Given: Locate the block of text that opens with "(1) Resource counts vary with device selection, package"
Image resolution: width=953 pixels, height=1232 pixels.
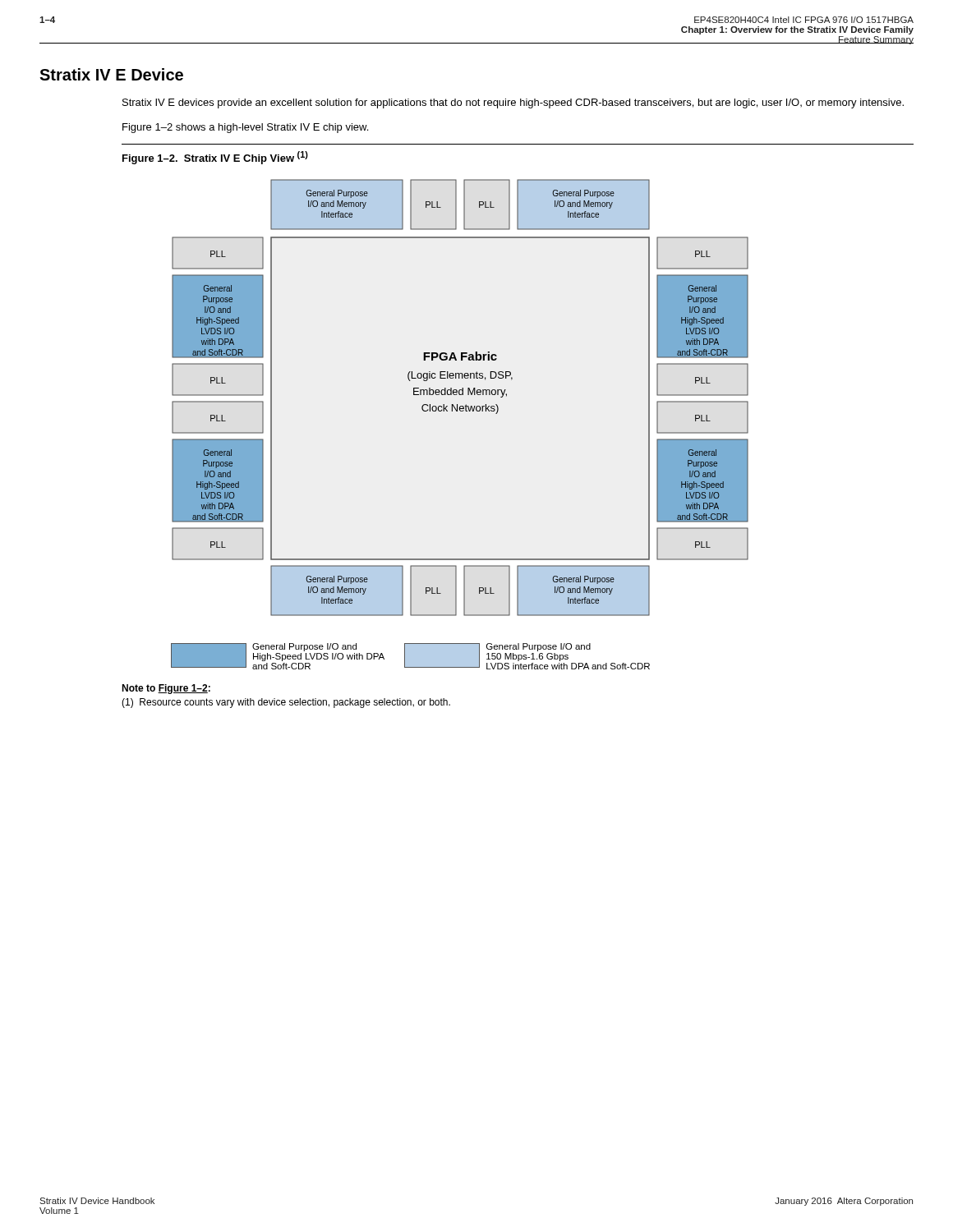Looking at the screenshot, I should (286, 702).
